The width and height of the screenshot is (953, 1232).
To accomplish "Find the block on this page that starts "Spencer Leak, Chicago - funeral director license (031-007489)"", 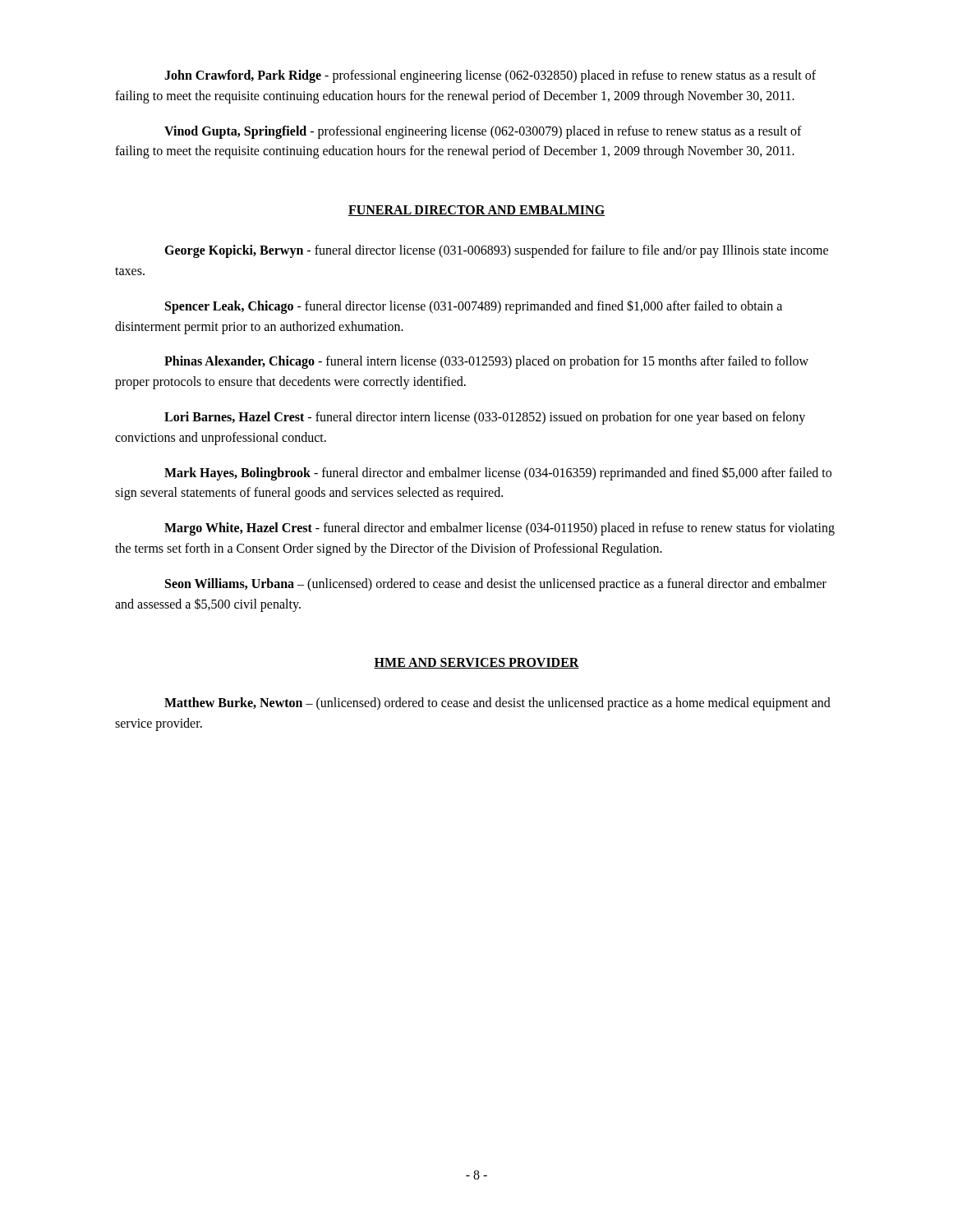I will click(x=476, y=317).
